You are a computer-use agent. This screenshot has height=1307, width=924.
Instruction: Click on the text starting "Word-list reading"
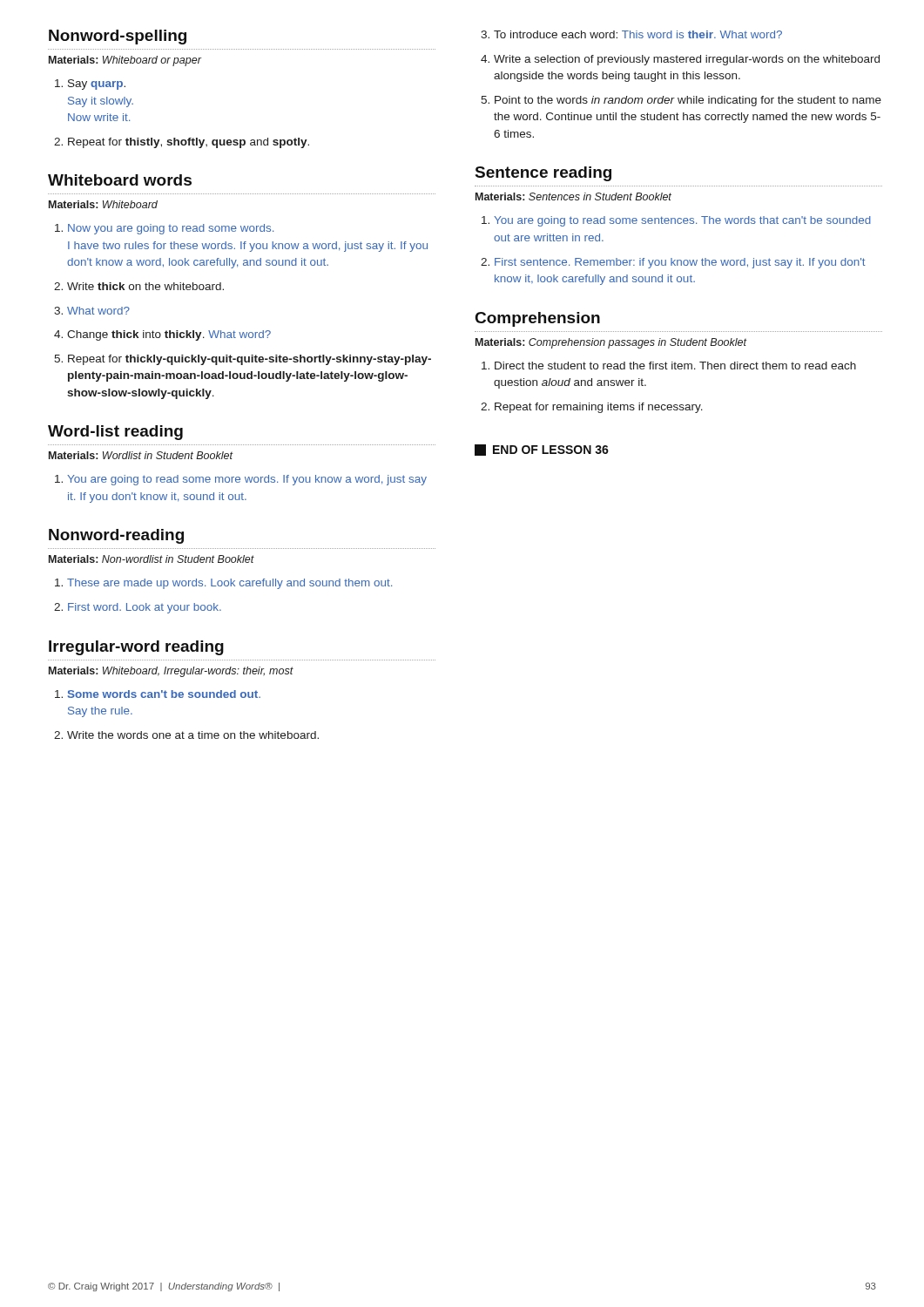[x=116, y=431]
